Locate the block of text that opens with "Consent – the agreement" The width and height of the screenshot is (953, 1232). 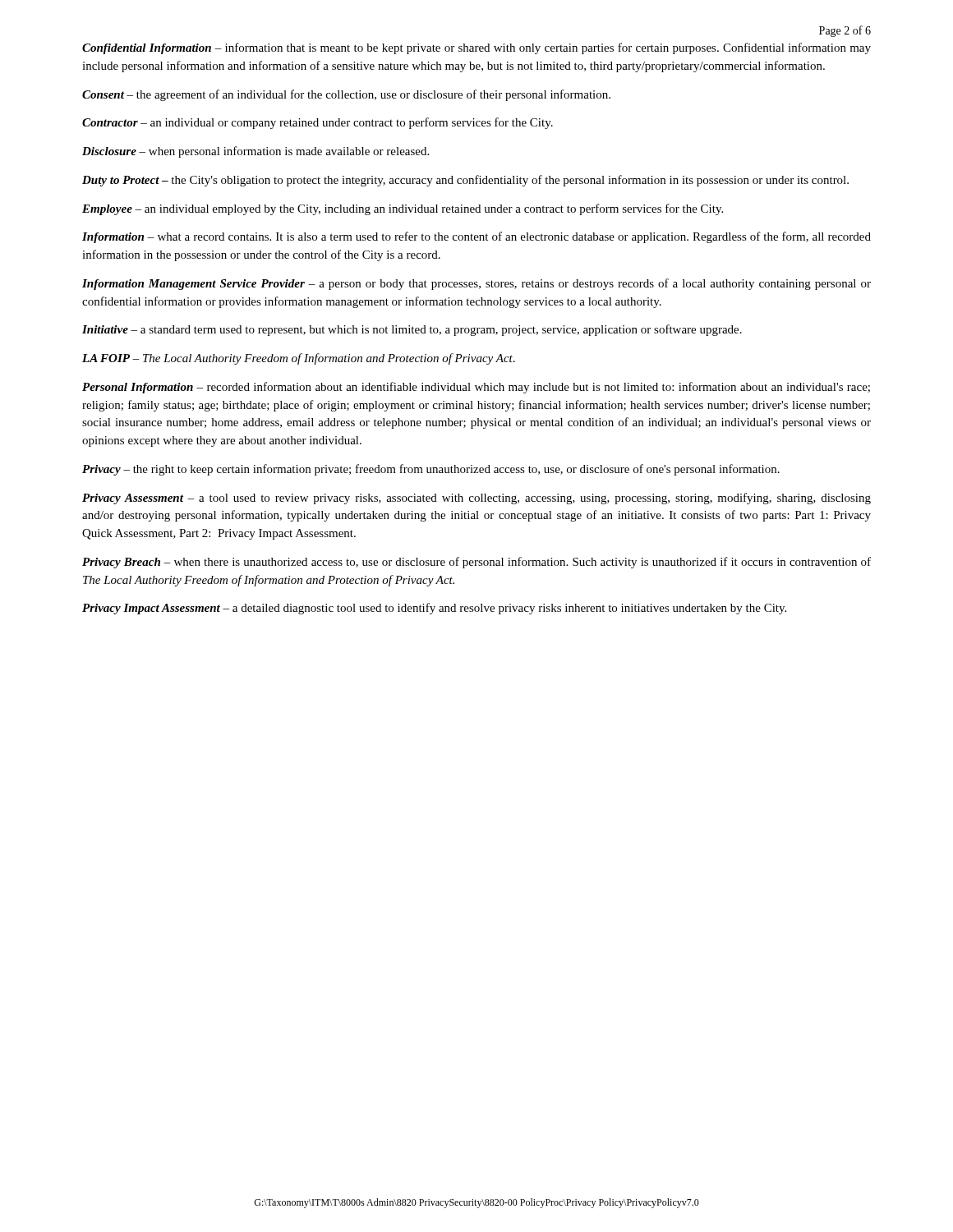click(347, 94)
